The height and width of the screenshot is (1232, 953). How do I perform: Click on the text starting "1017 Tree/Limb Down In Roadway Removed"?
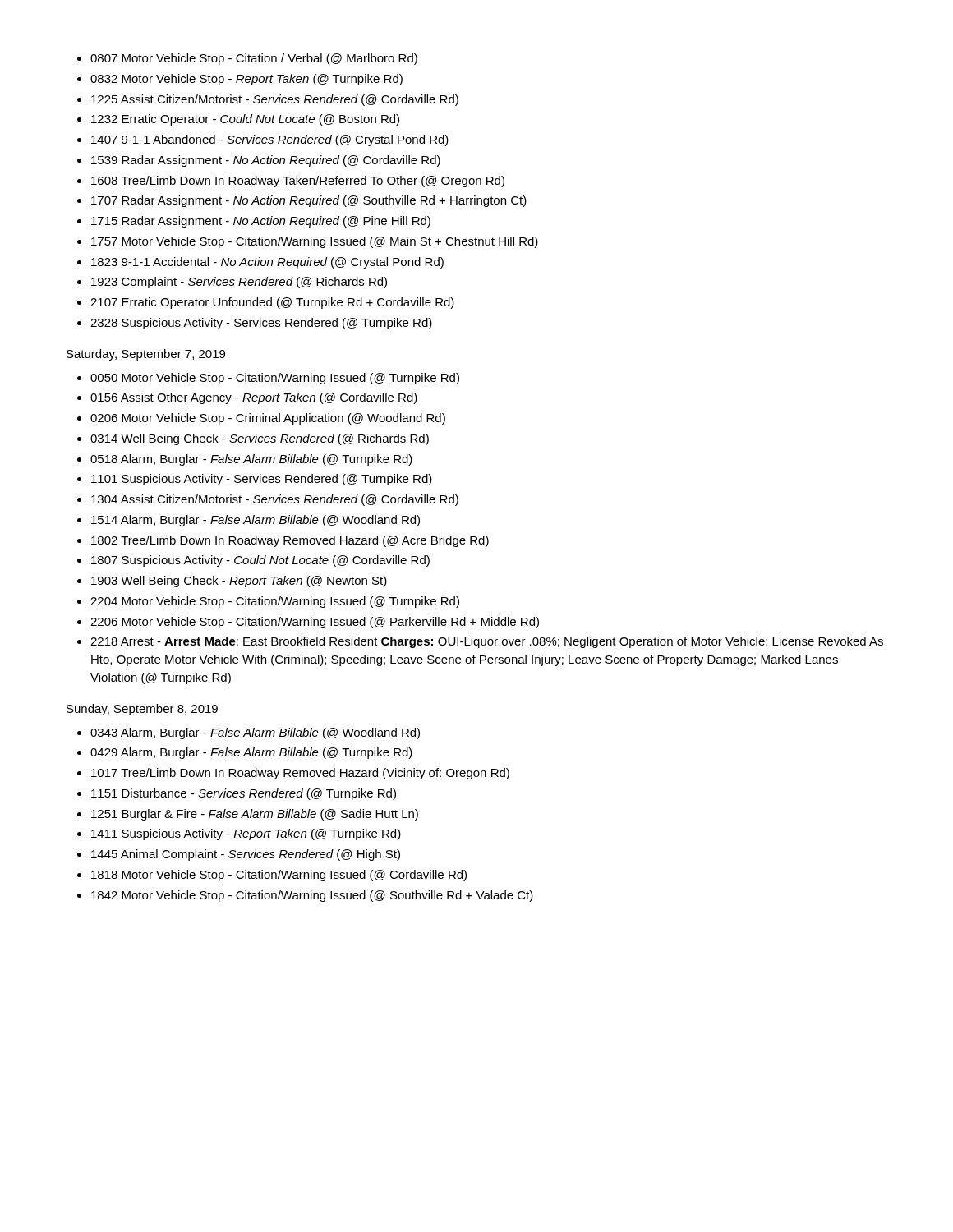tap(489, 773)
